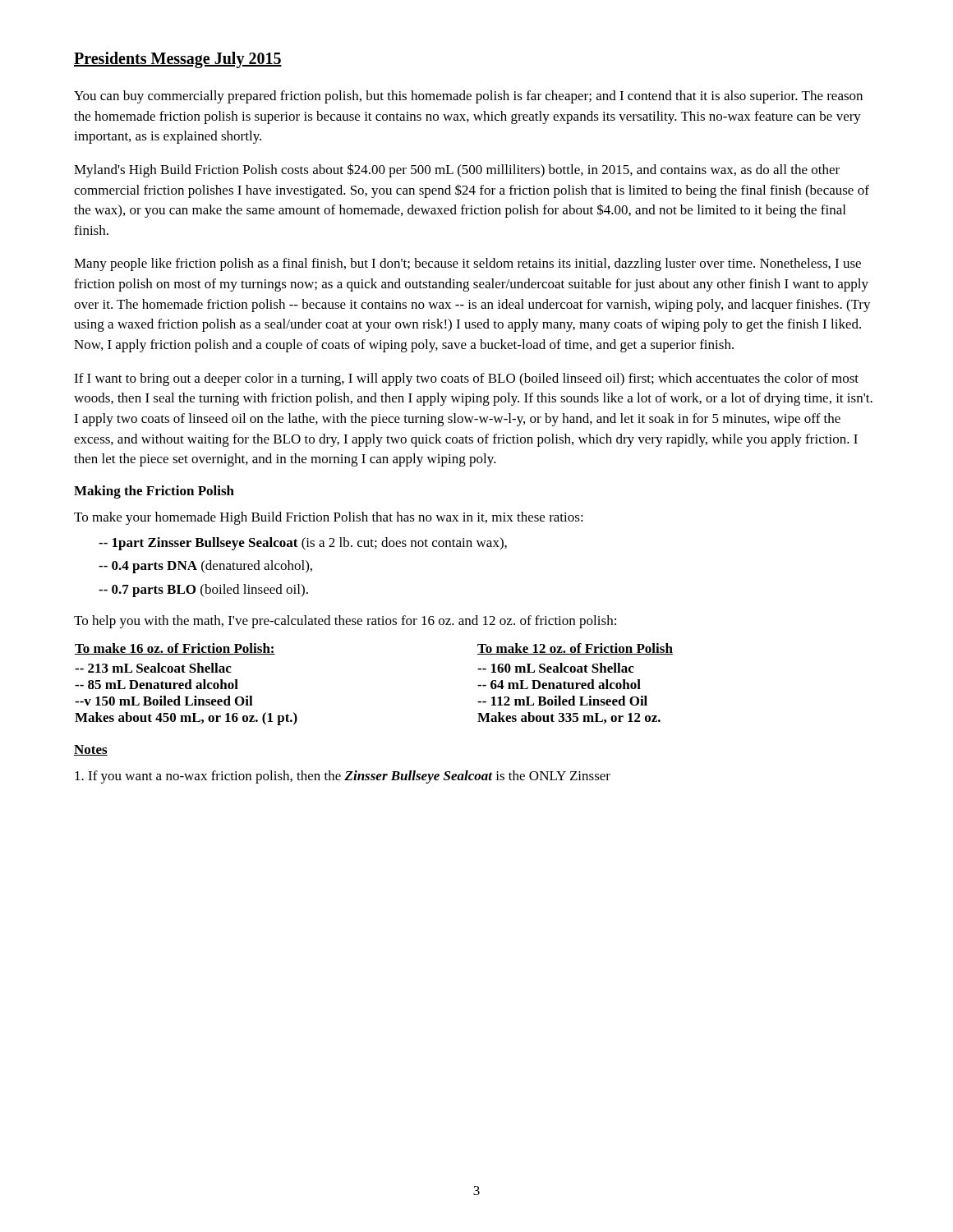
Task: Find the block starting "-- 1part Zinsser"
Action: [x=303, y=542]
